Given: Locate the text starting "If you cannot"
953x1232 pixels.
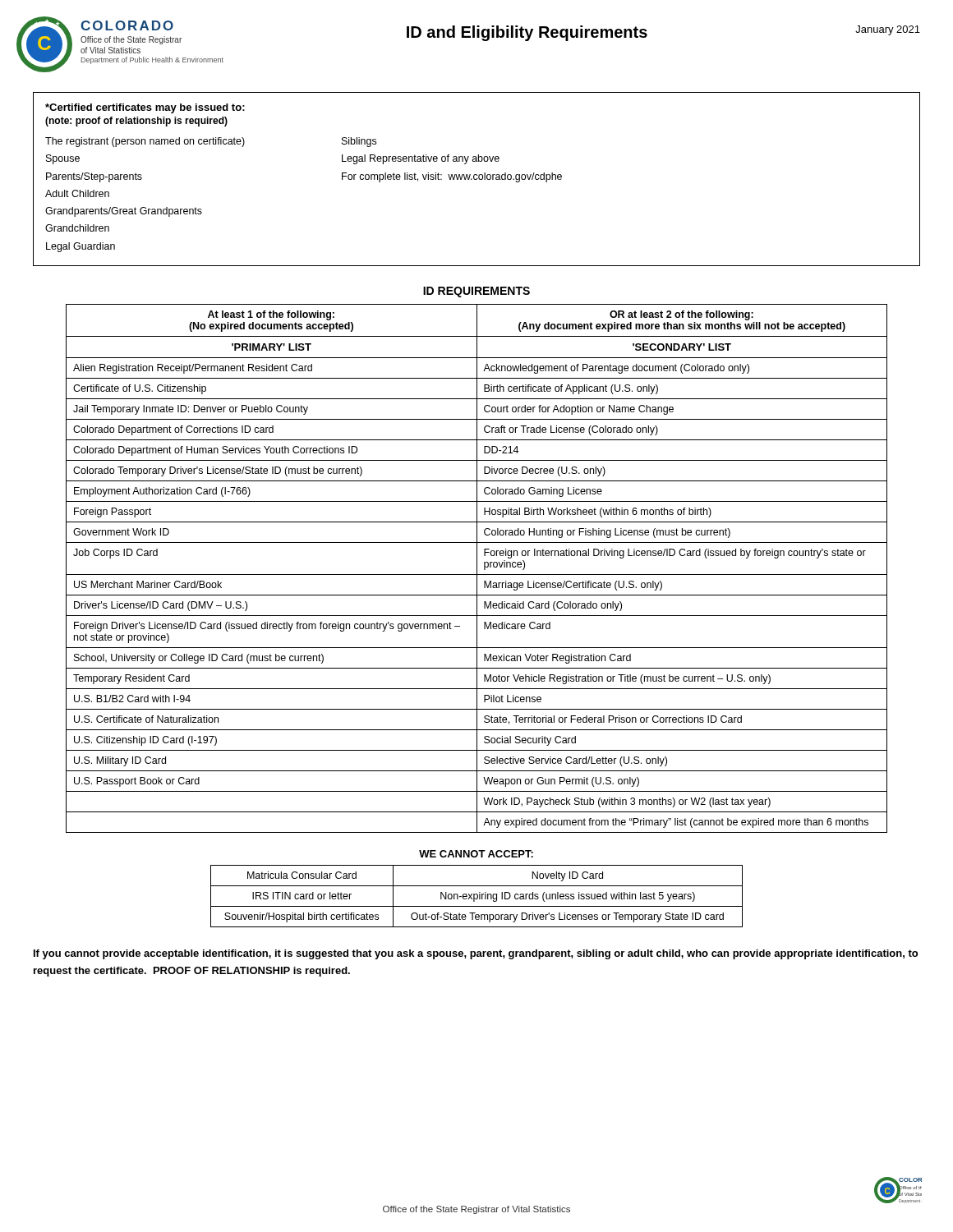Looking at the screenshot, I should pyautogui.click(x=476, y=962).
